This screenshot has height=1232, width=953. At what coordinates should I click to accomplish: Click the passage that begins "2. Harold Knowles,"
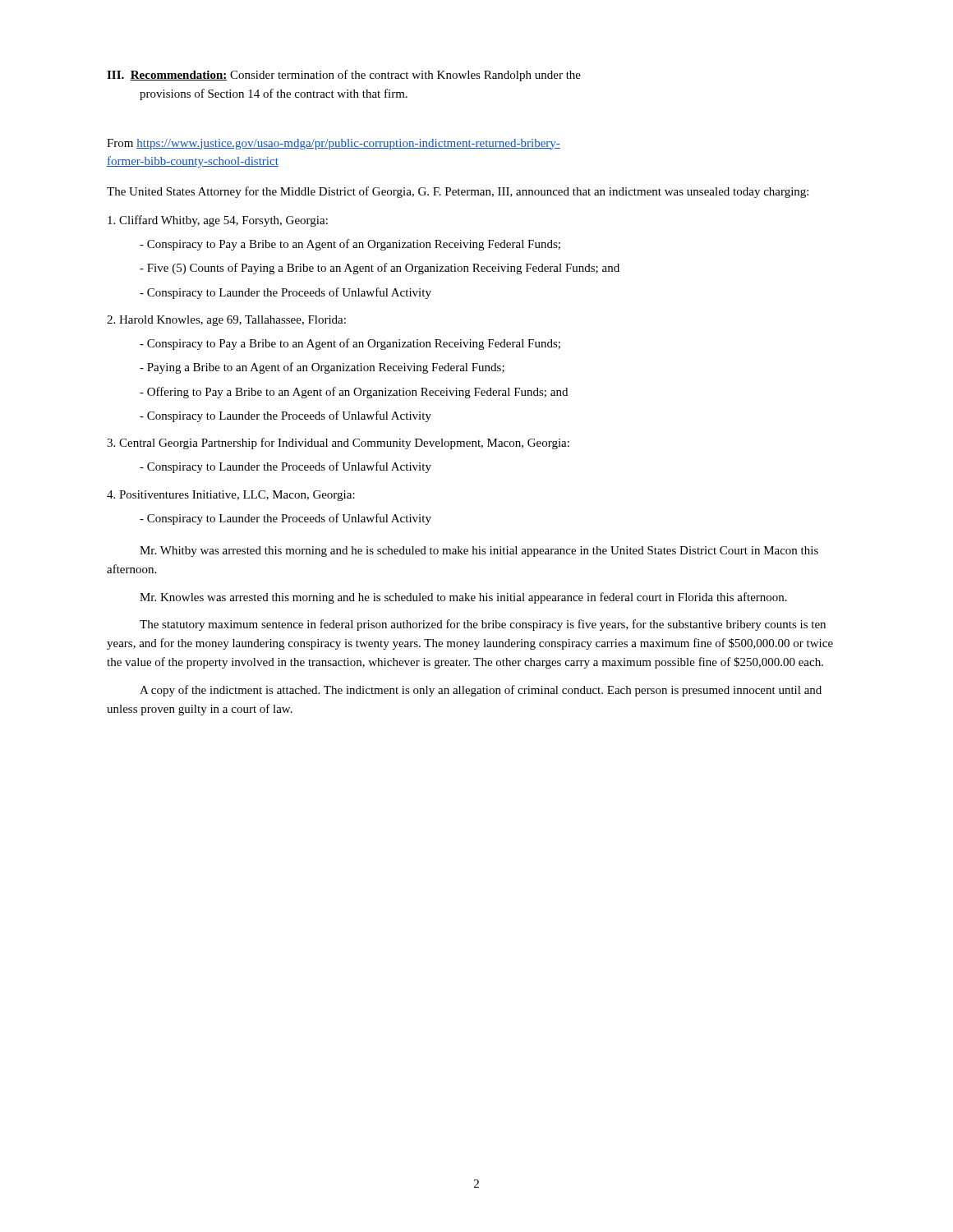click(227, 319)
